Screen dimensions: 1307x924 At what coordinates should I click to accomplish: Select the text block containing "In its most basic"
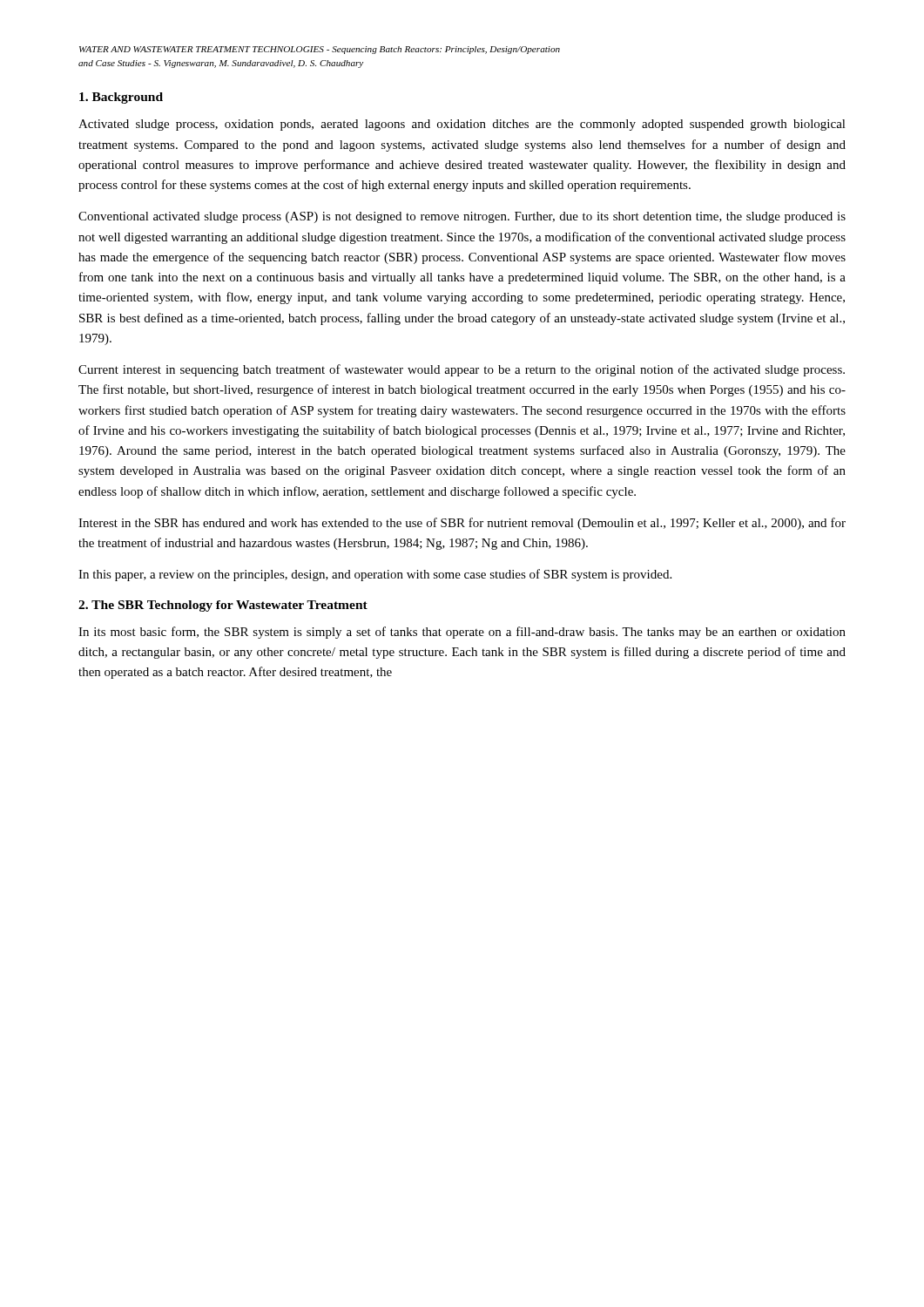pos(462,652)
